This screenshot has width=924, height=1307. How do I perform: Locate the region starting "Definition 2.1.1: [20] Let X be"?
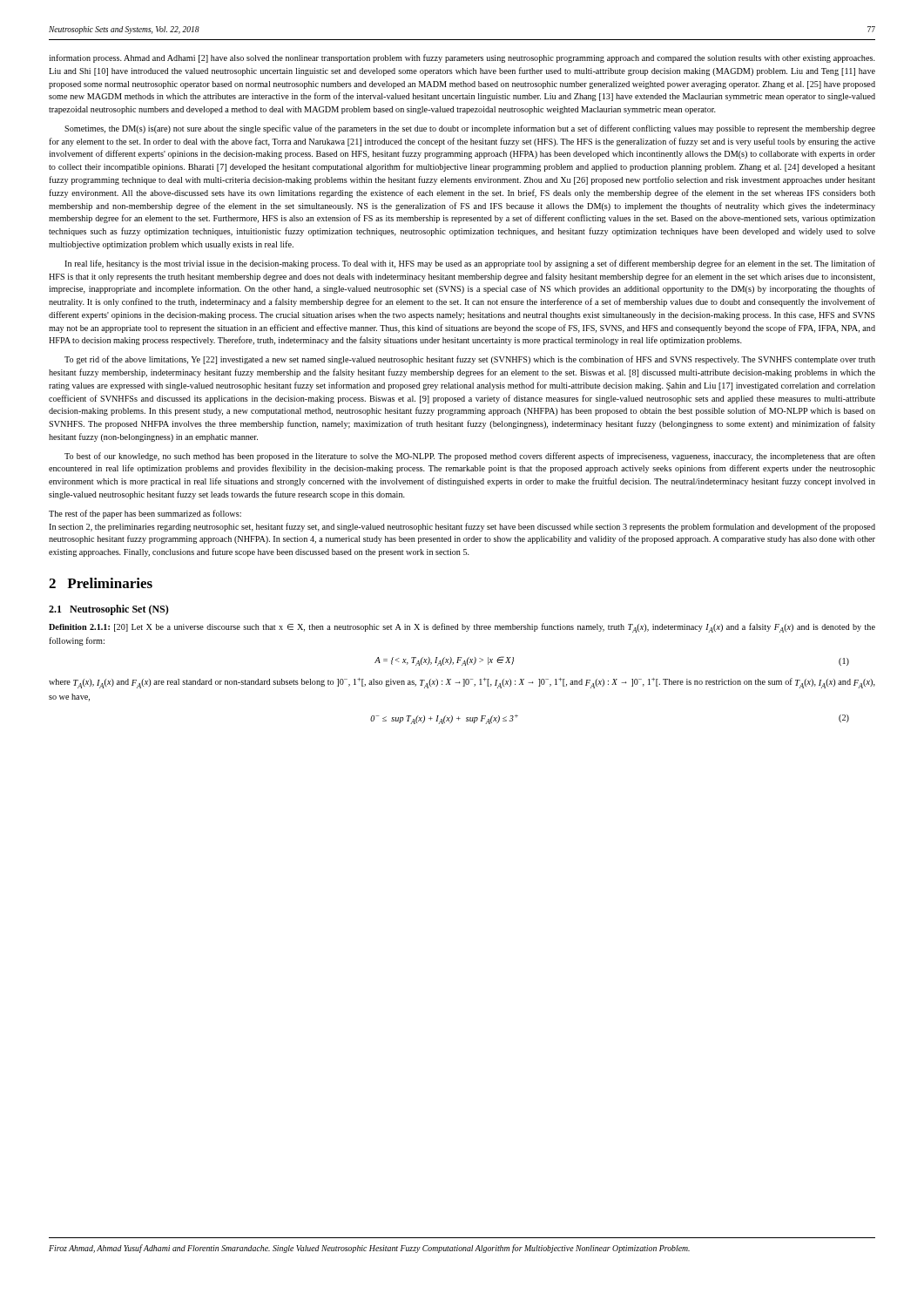(462, 635)
